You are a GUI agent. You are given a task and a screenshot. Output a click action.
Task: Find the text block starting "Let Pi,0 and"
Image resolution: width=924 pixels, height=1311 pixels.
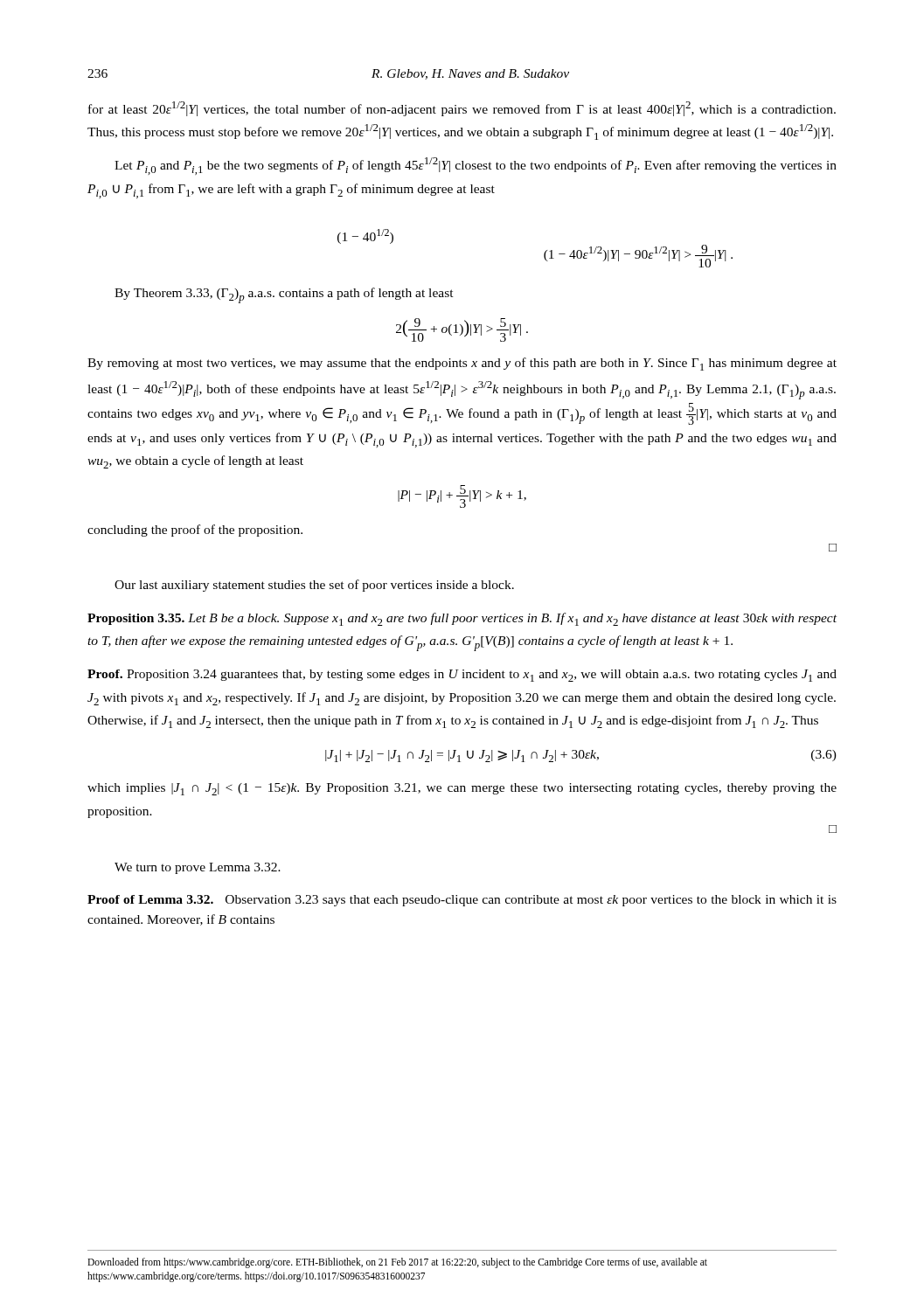[462, 177]
